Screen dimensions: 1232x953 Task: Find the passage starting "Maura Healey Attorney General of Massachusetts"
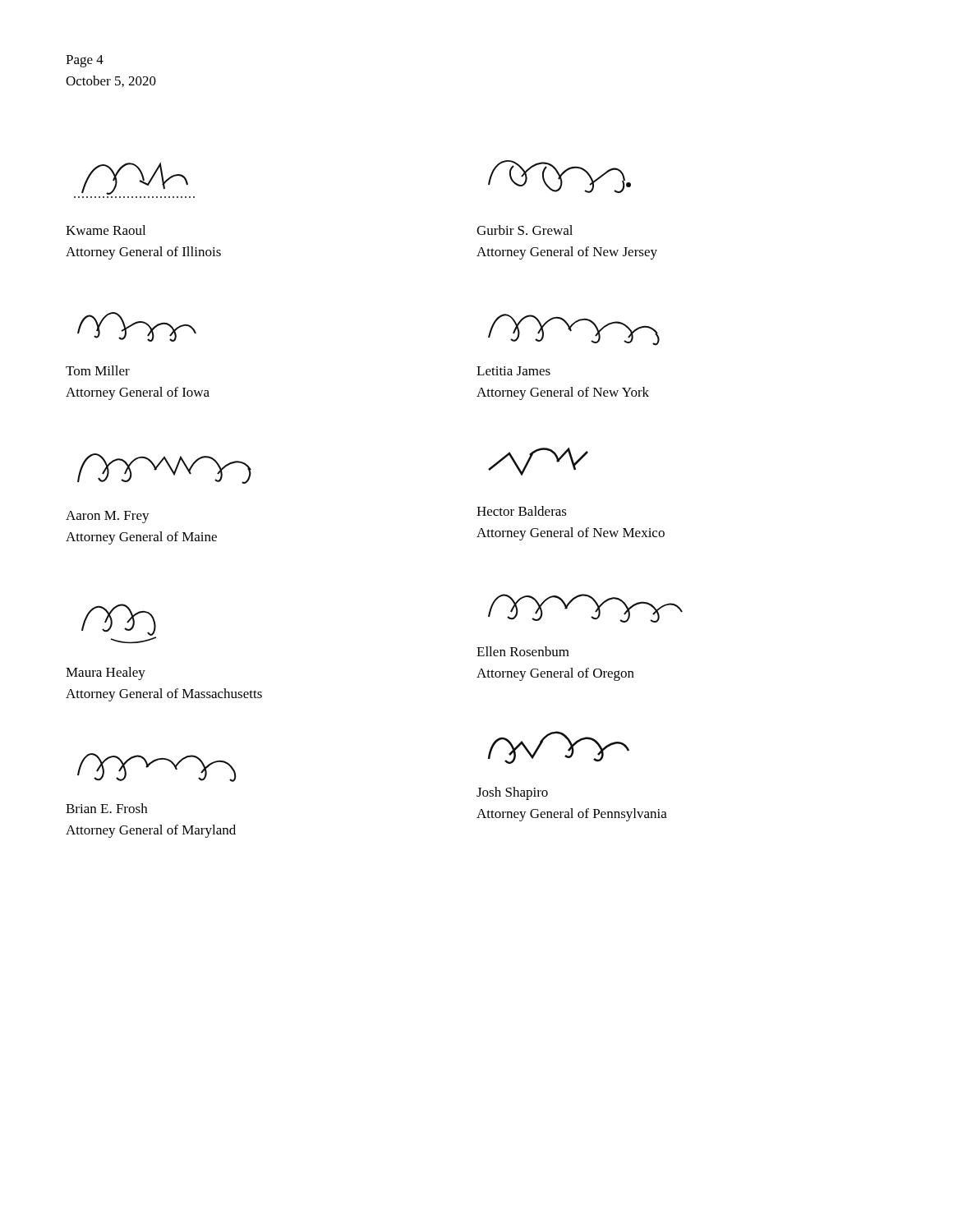click(x=164, y=683)
